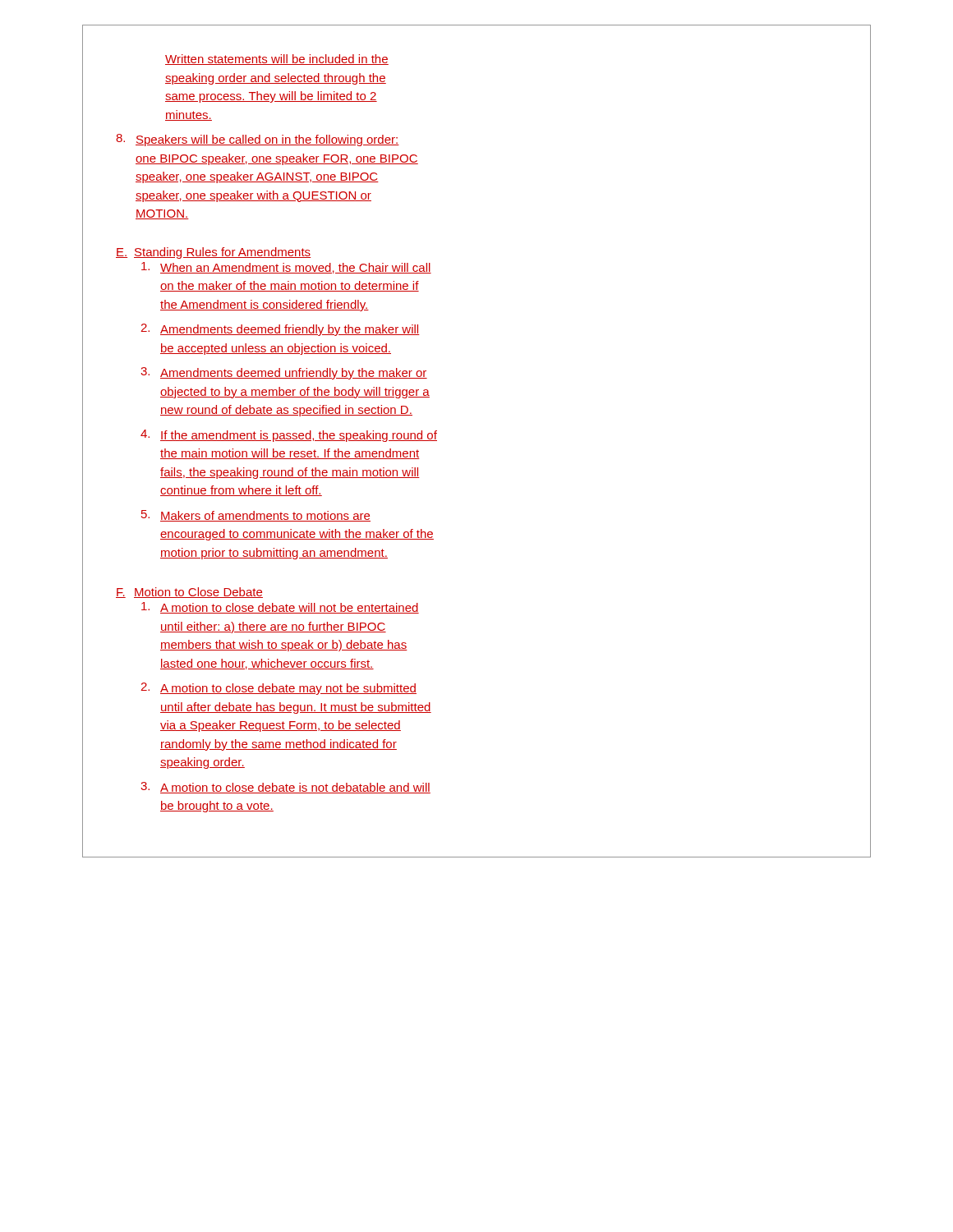Image resolution: width=953 pixels, height=1232 pixels.
Task: Where is the passage that starts "4. If the amendment is passed, the"?
Action: pos(289,436)
